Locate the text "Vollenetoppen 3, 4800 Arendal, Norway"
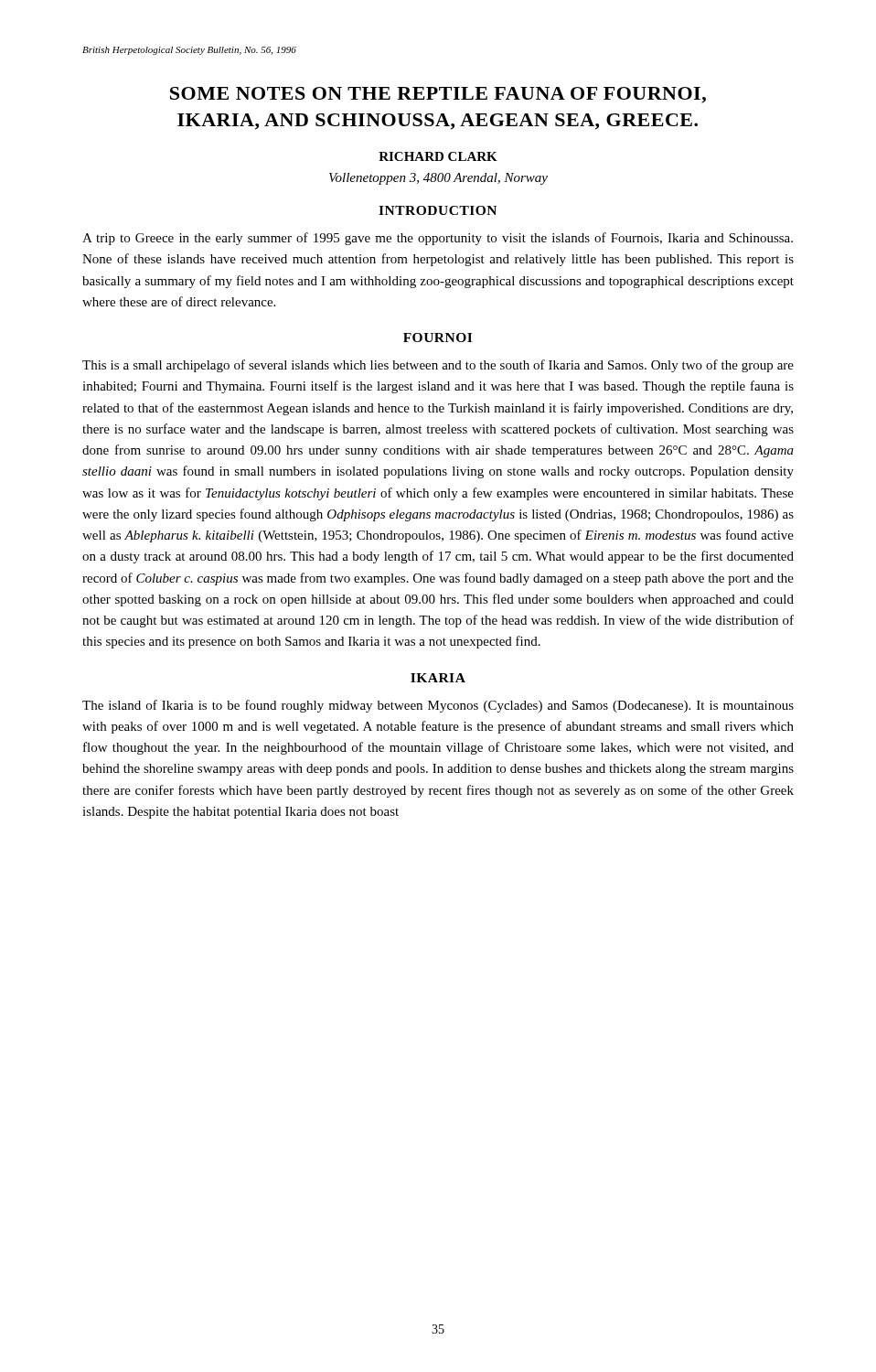Viewport: 876px width, 1372px height. pyautogui.click(x=438, y=178)
